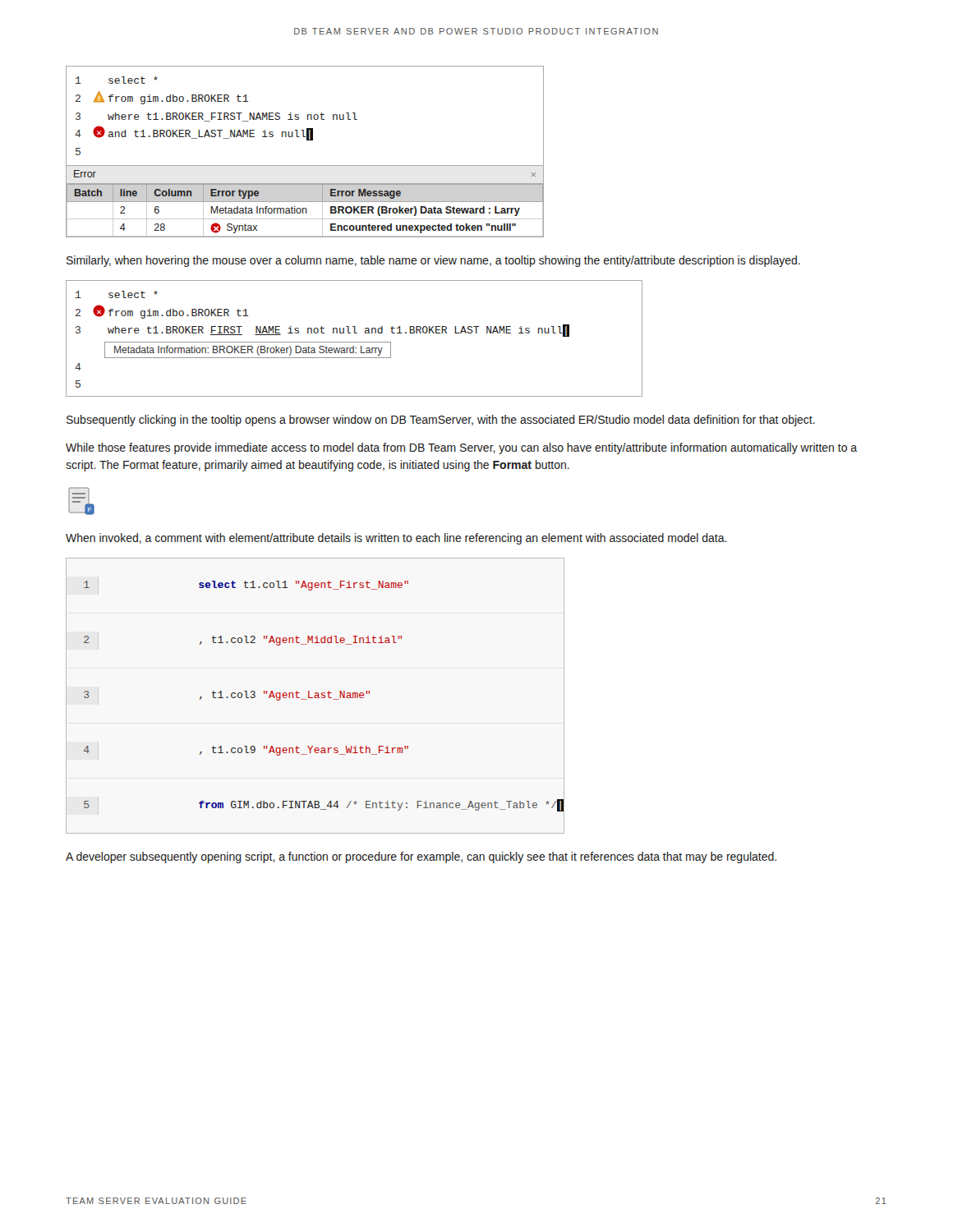Screen dimensions: 1232x953
Task: Find the element starting "Subsequently clicking in the tooltip"
Action: (x=441, y=420)
